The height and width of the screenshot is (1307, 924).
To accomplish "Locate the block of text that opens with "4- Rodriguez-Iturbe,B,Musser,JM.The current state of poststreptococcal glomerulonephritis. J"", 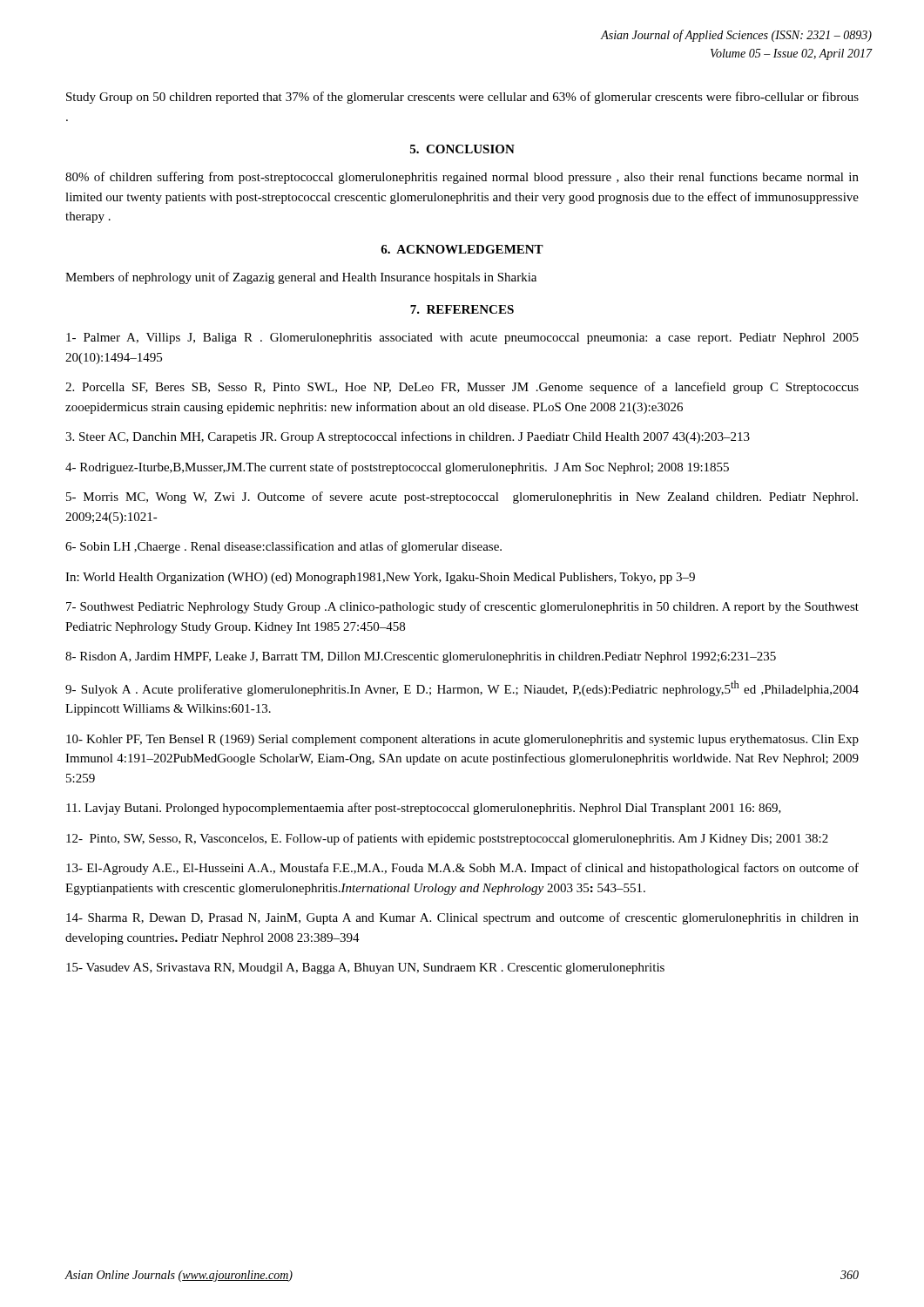I will 462,467.
